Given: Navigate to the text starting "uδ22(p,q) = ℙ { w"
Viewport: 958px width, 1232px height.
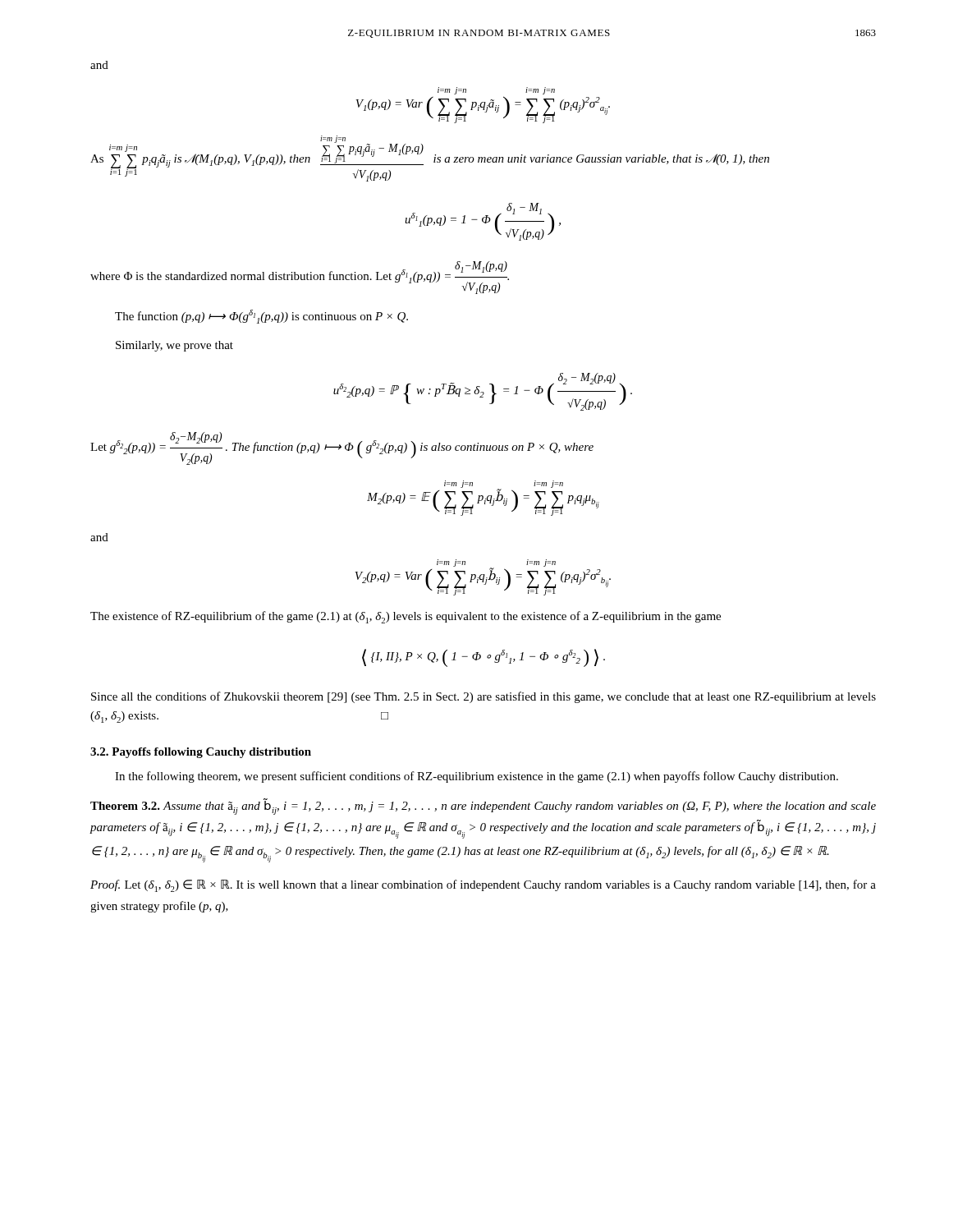Looking at the screenshot, I should coord(483,391).
